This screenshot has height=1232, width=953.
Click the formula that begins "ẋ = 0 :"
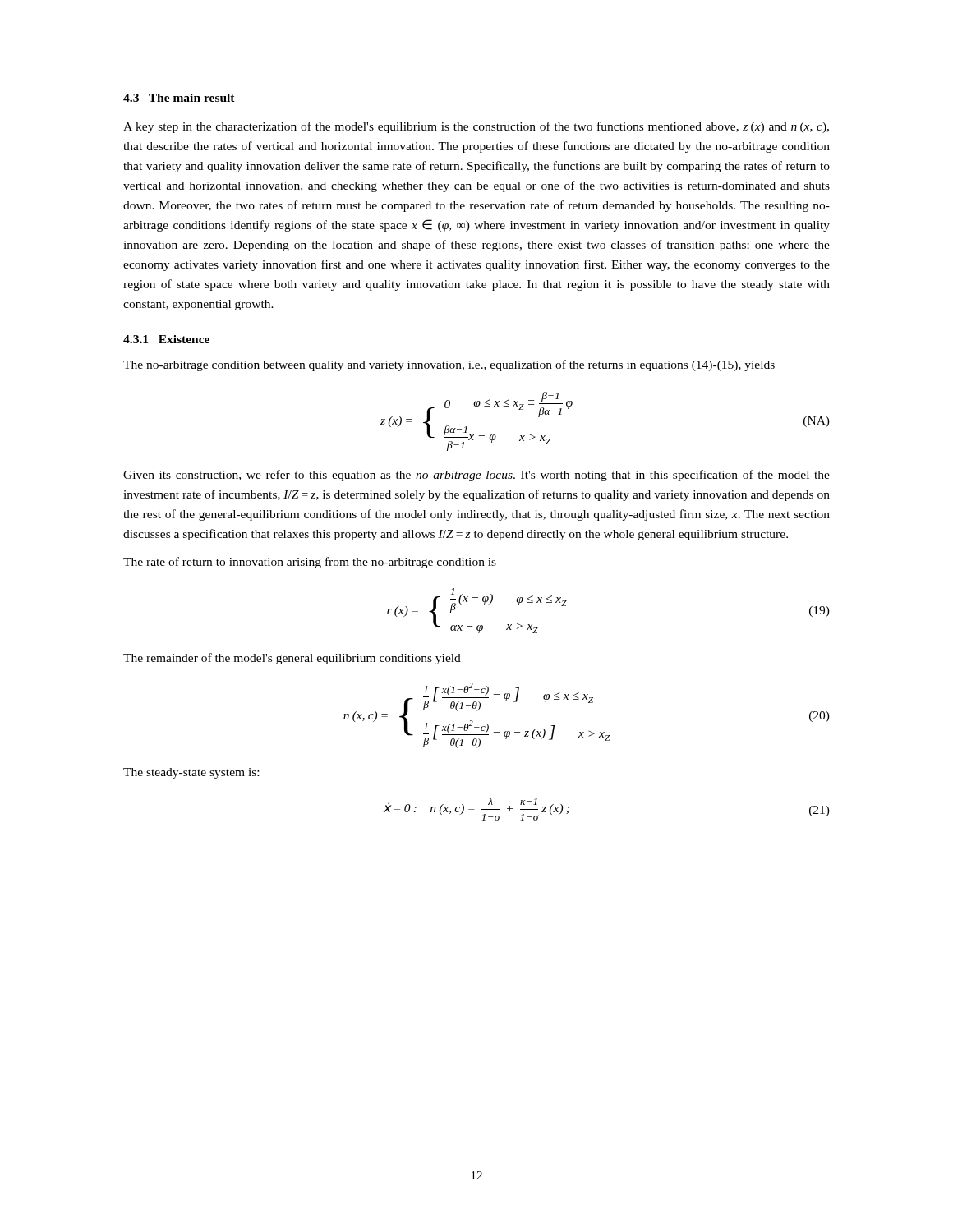click(x=491, y=809)
